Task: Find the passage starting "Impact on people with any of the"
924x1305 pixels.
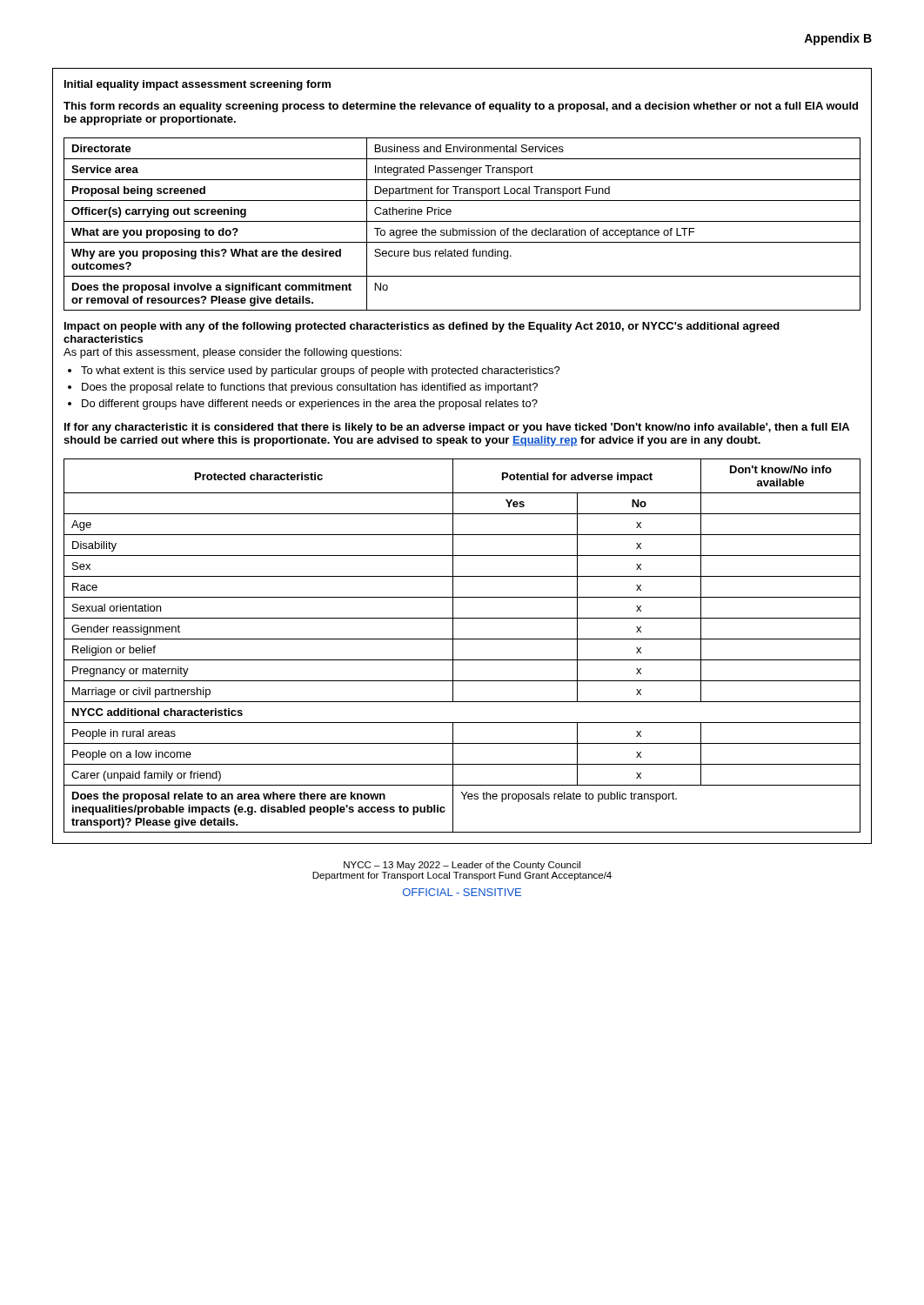Action: click(422, 339)
